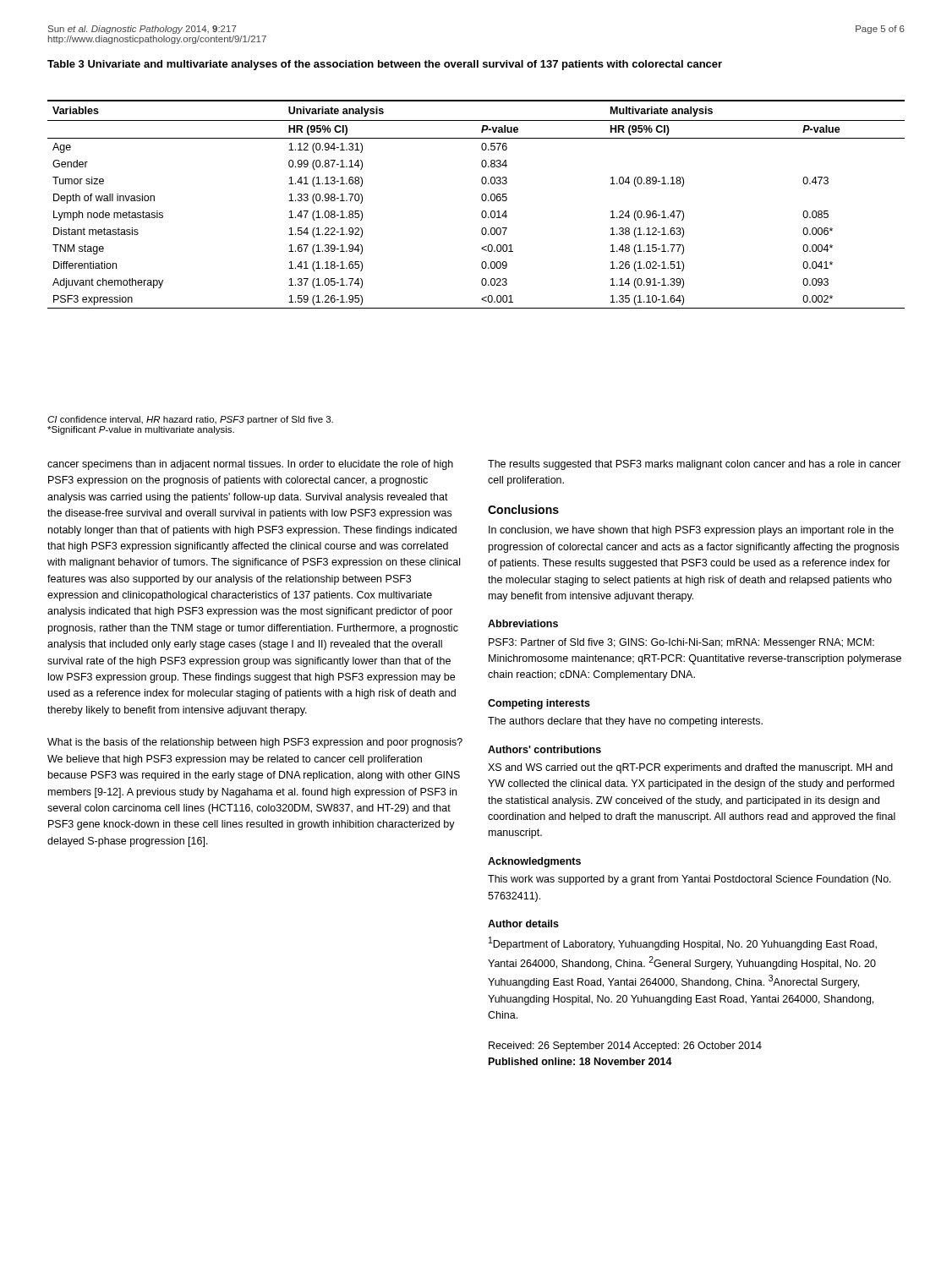Find the table that mentions "HR (95% CI)"

pyautogui.click(x=476, y=204)
